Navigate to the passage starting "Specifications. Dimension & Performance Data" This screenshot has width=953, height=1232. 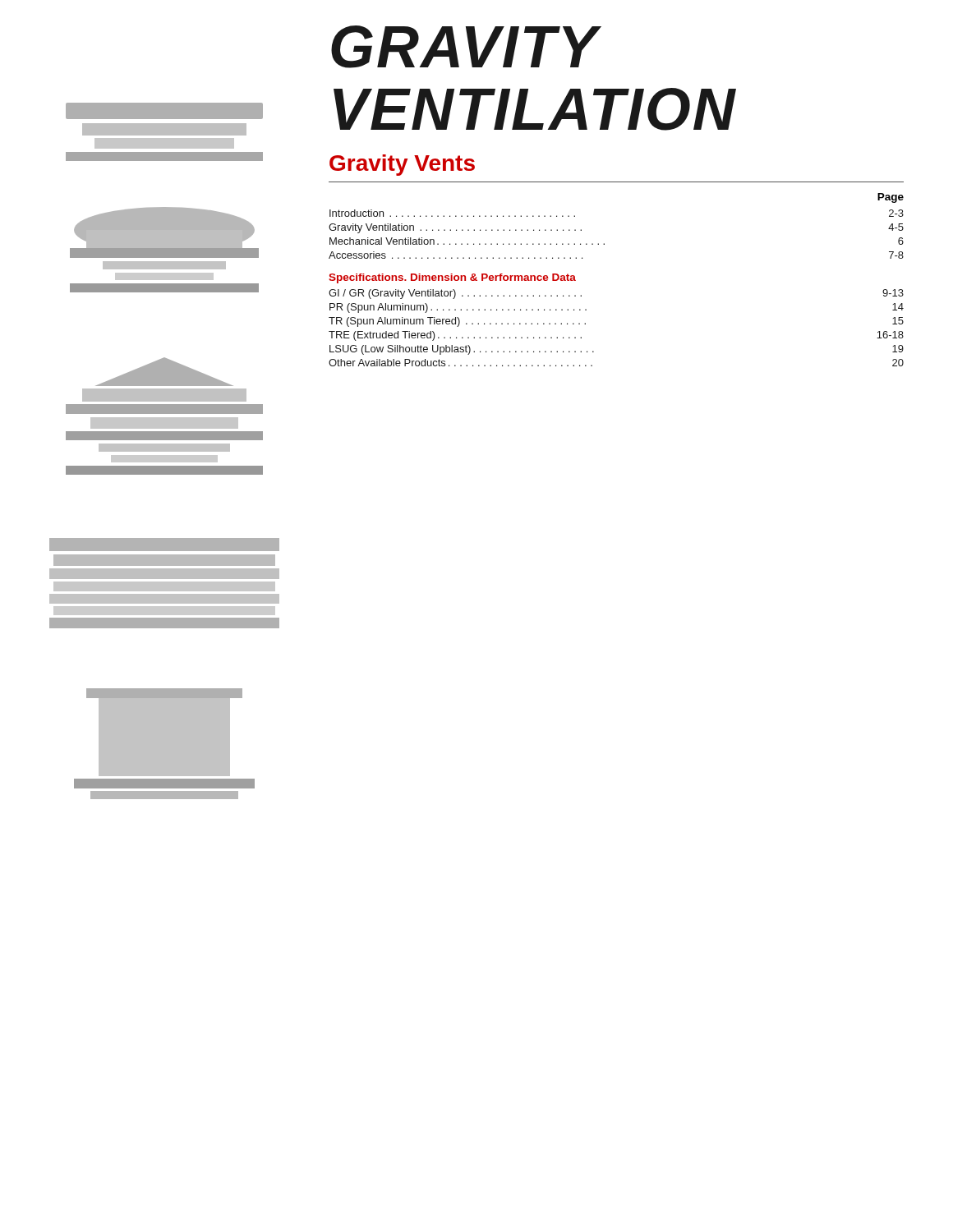tap(452, 277)
